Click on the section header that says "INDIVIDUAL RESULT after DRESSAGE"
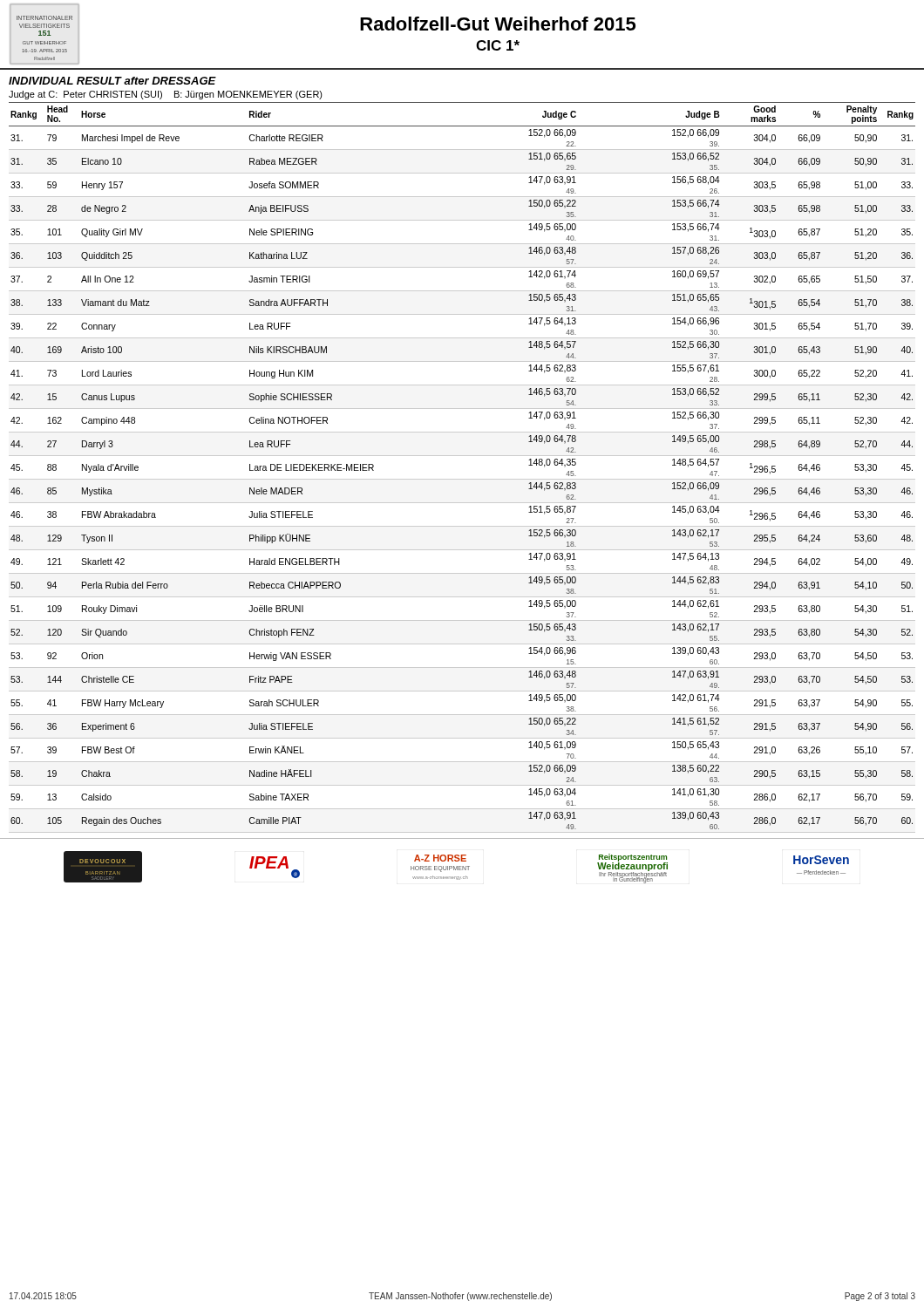Screen dimensions: 1308x924 [112, 81]
